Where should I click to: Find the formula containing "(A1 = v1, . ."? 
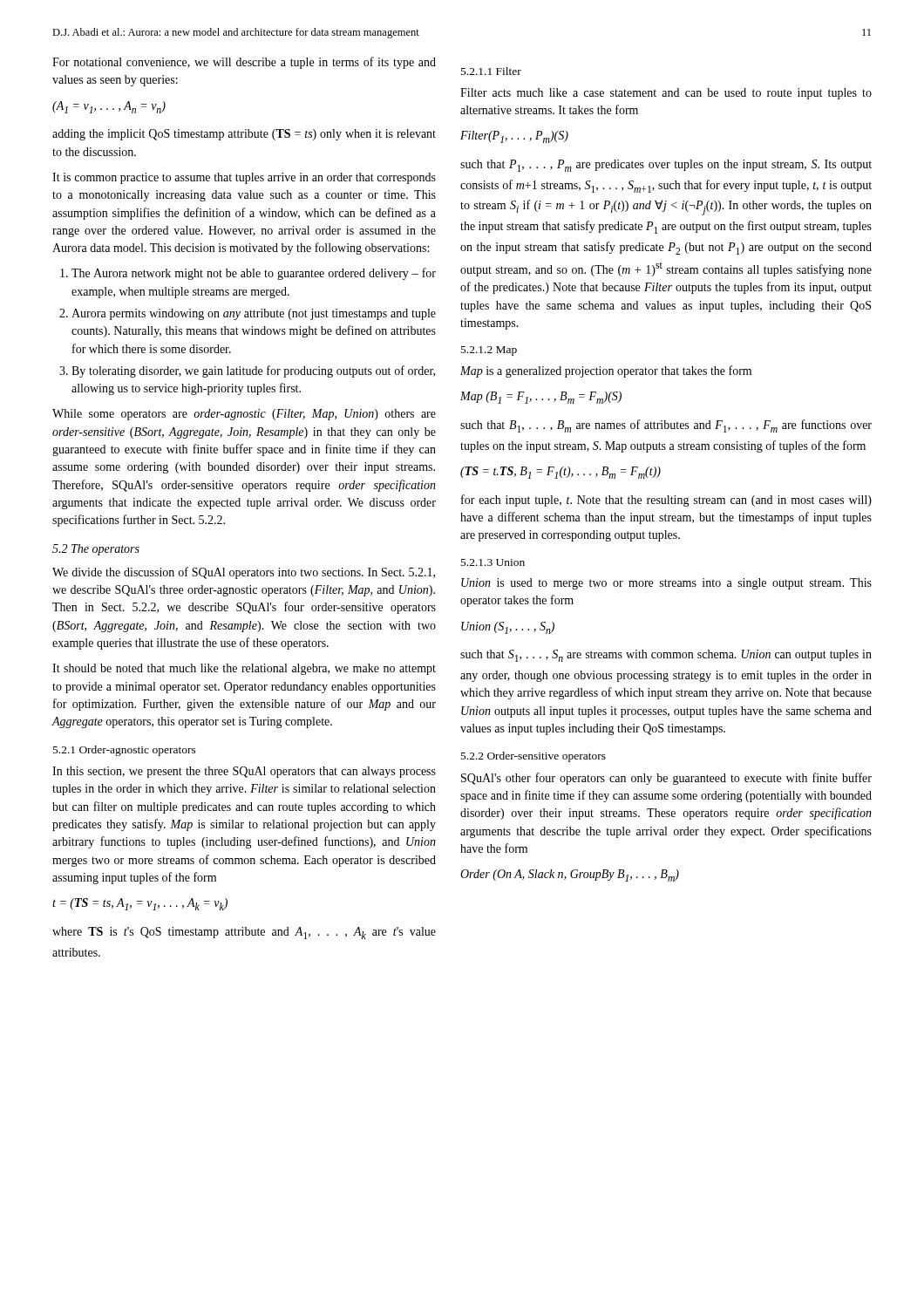click(109, 107)
